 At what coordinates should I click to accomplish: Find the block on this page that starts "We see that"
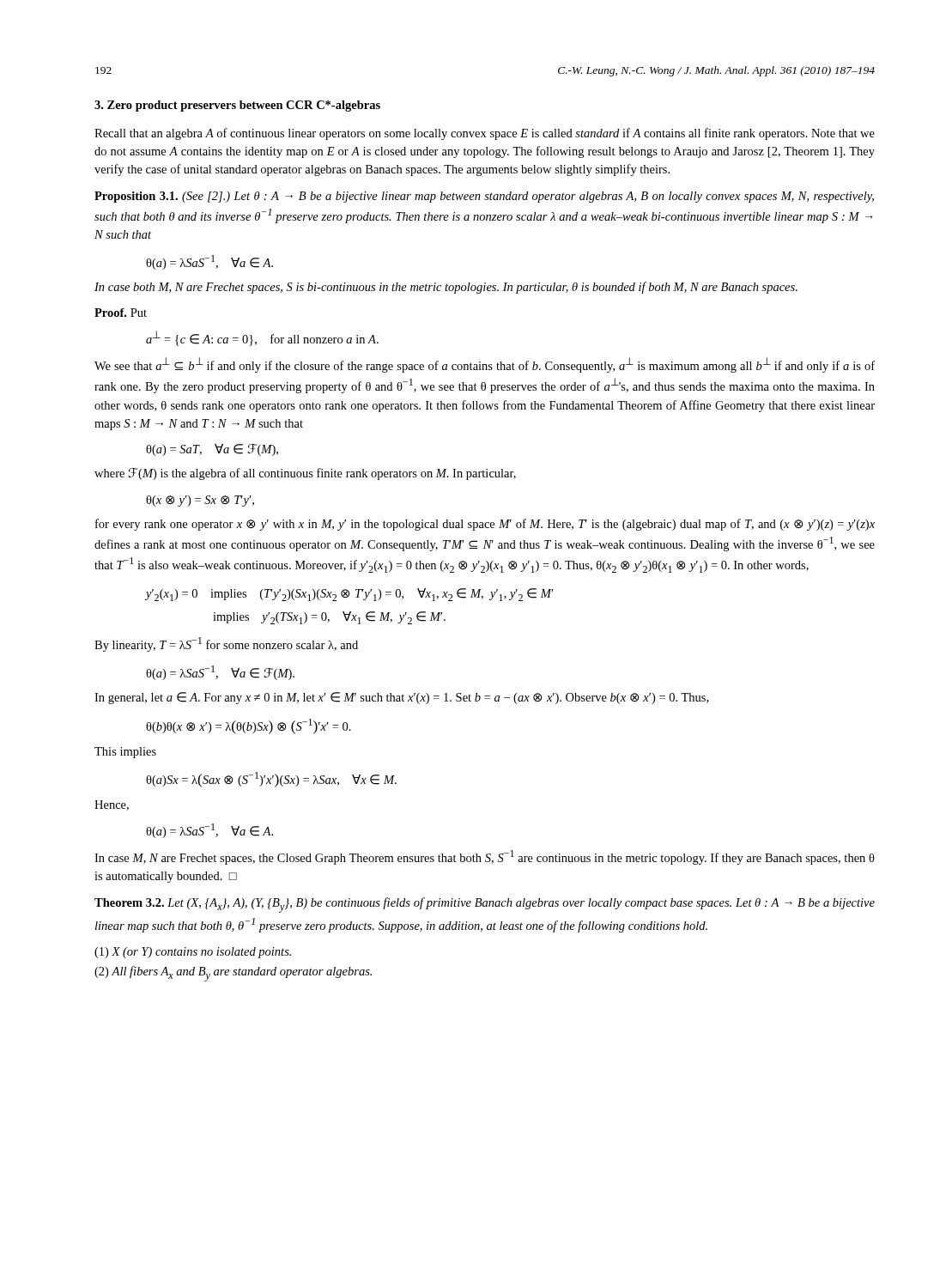485,393
